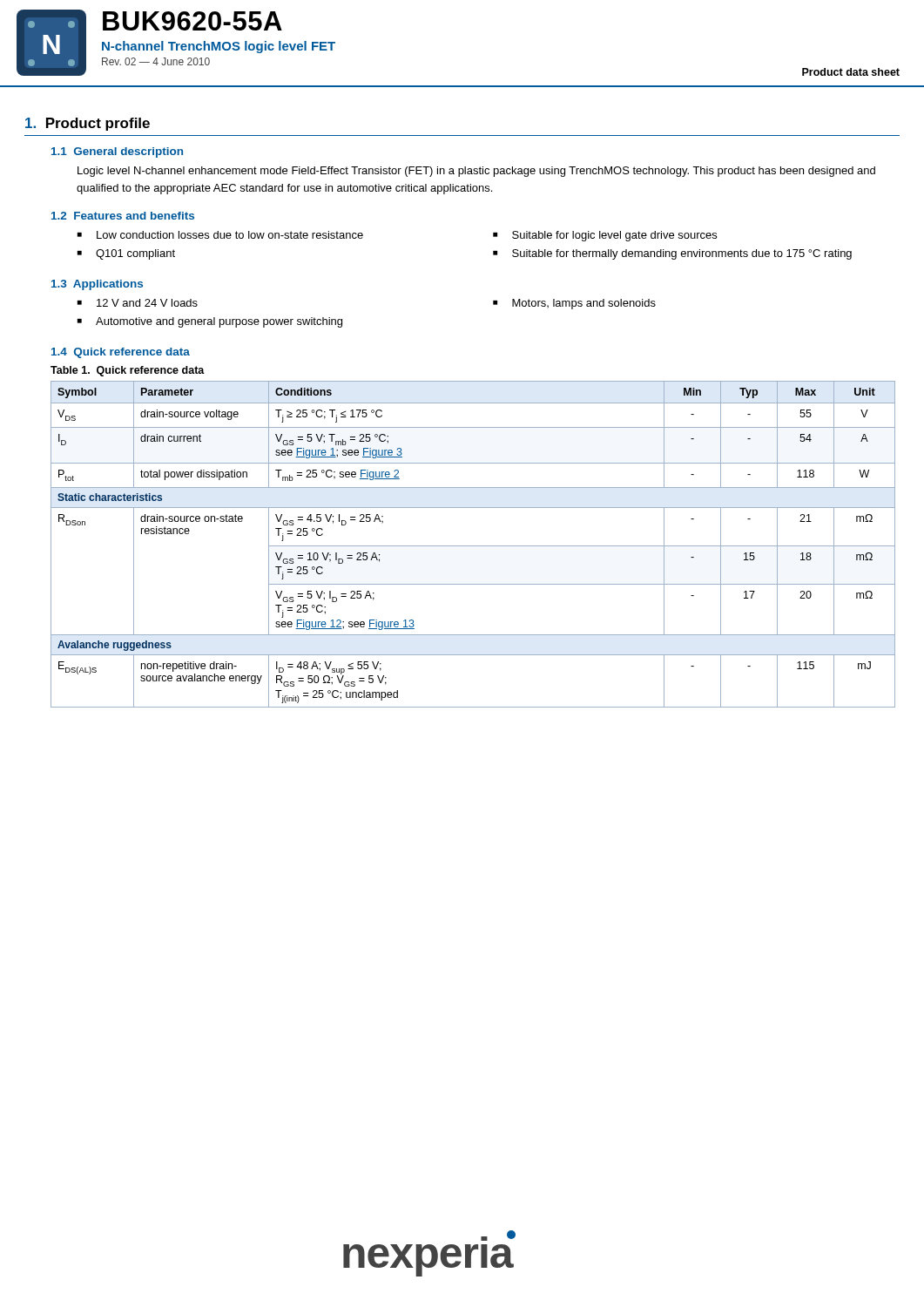Image resolution: width=924 pixels, height=1307 pixels.
Task: Where does it say "1. Product profile"?
Action: pyautogui.click(x=87, y=123)
